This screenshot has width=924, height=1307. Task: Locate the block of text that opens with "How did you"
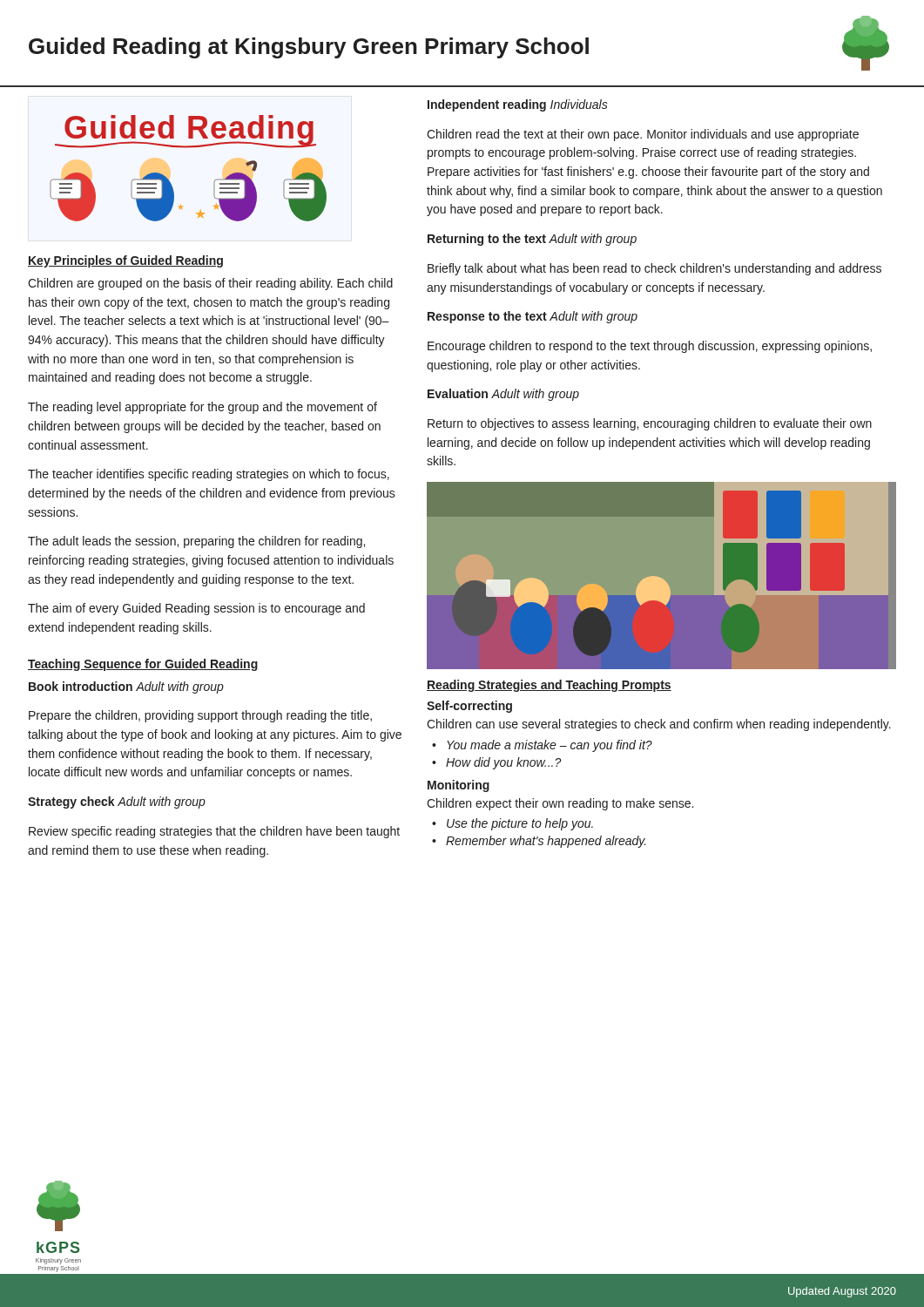(x=504, y=762)
